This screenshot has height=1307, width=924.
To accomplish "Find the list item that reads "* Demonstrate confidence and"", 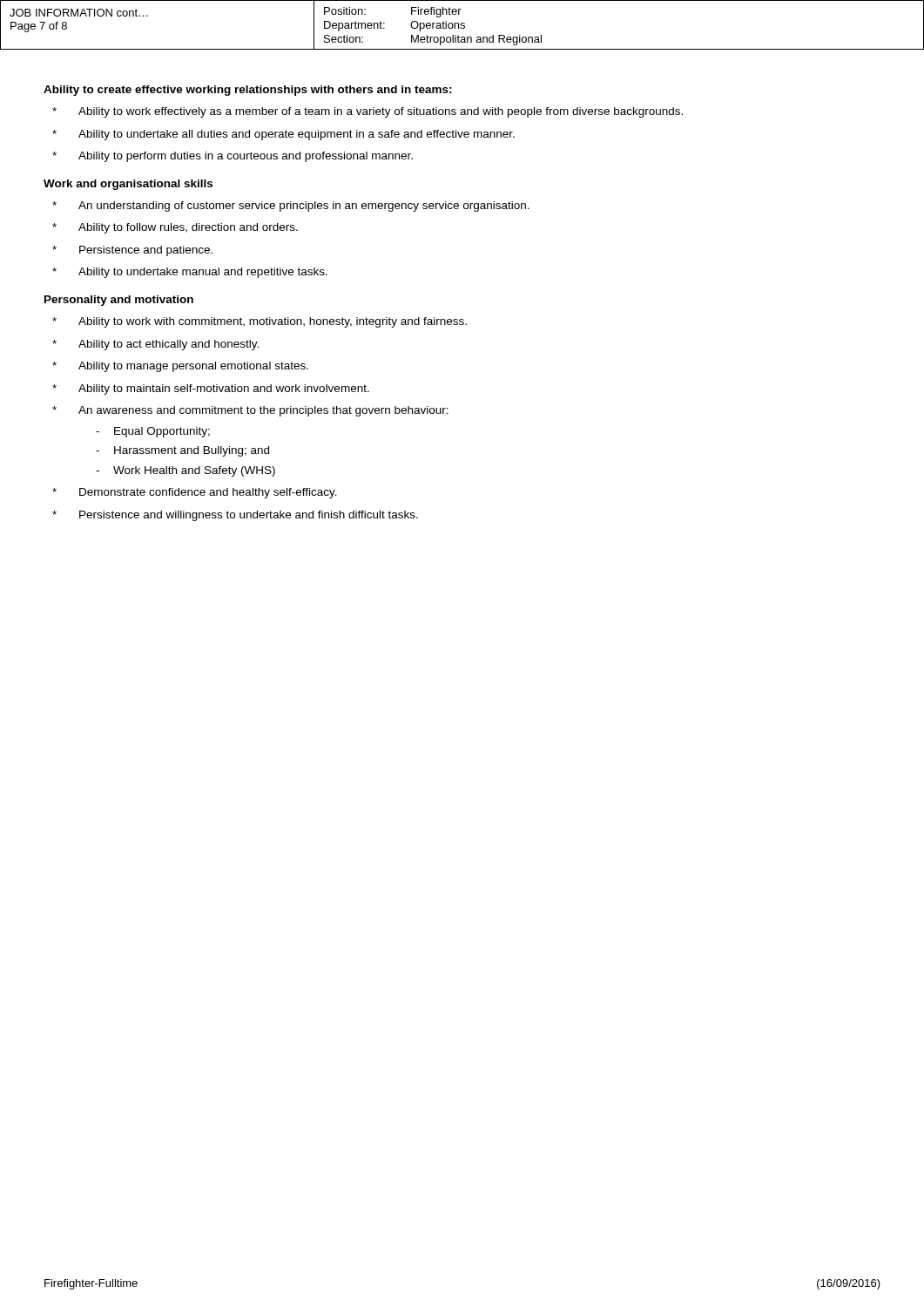I will (195, 493).
